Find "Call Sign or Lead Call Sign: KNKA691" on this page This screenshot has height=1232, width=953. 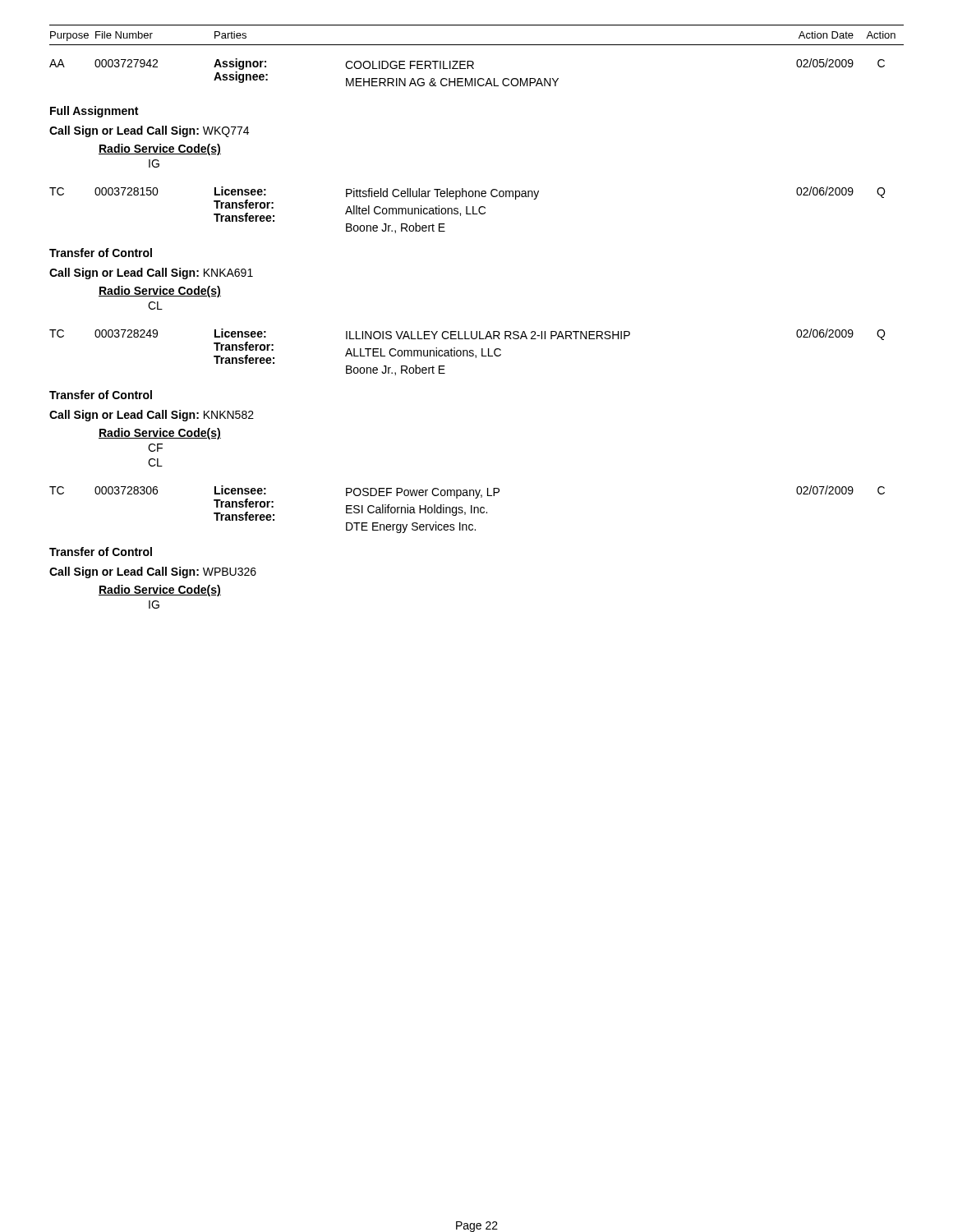pos(151,273)
